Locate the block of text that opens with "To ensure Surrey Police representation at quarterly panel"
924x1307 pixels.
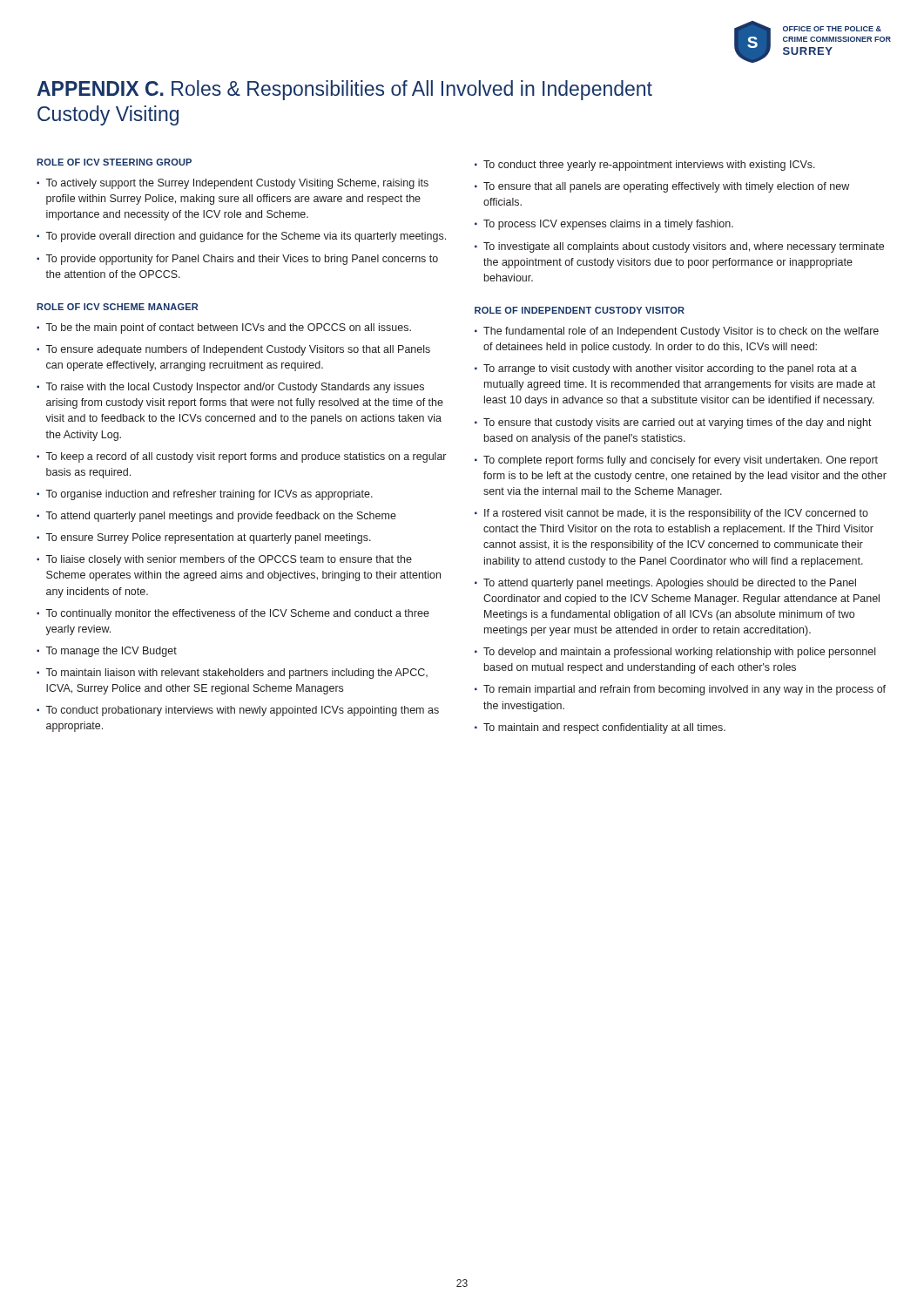point(209,538)
